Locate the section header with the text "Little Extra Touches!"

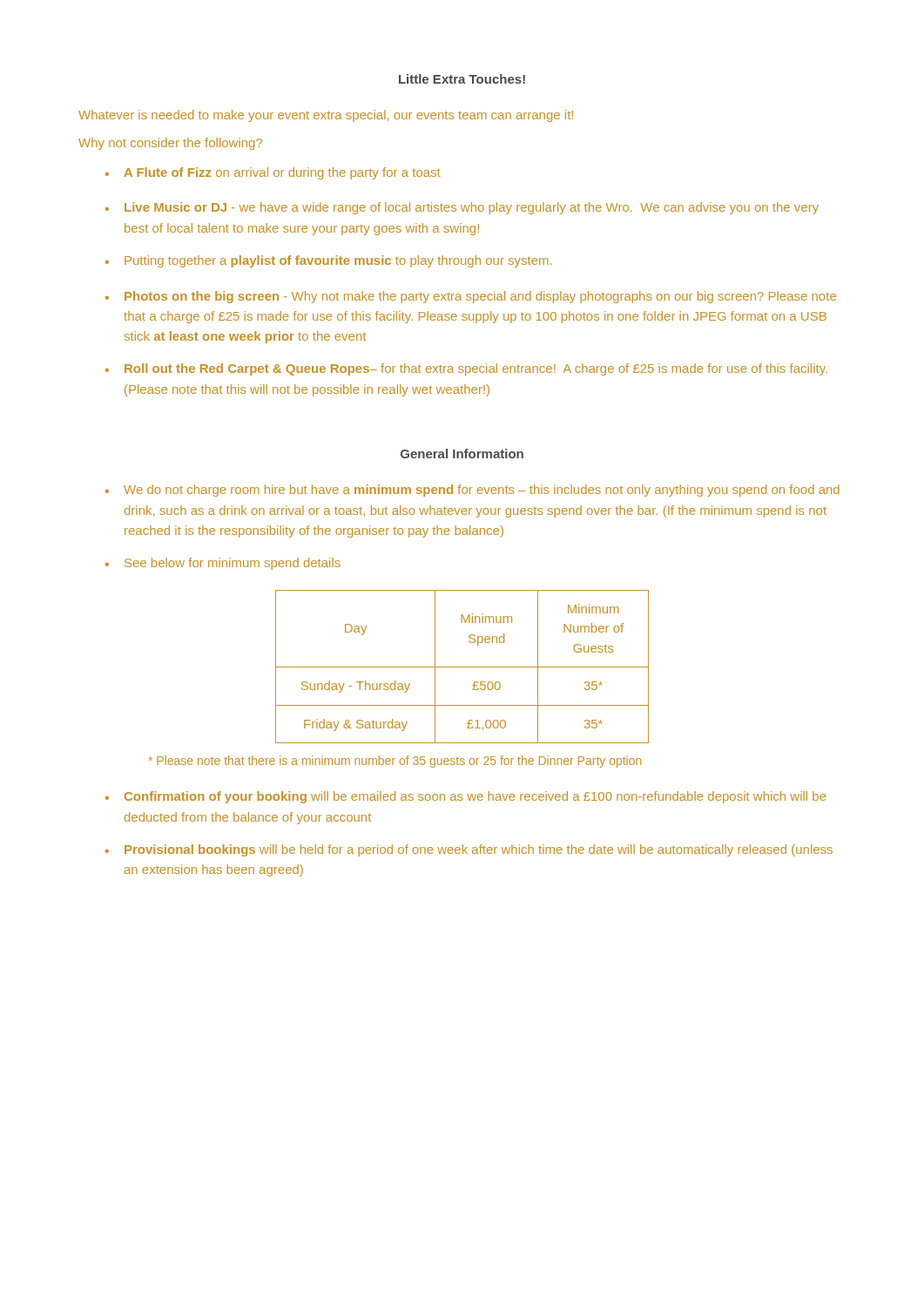click(462, 79)
